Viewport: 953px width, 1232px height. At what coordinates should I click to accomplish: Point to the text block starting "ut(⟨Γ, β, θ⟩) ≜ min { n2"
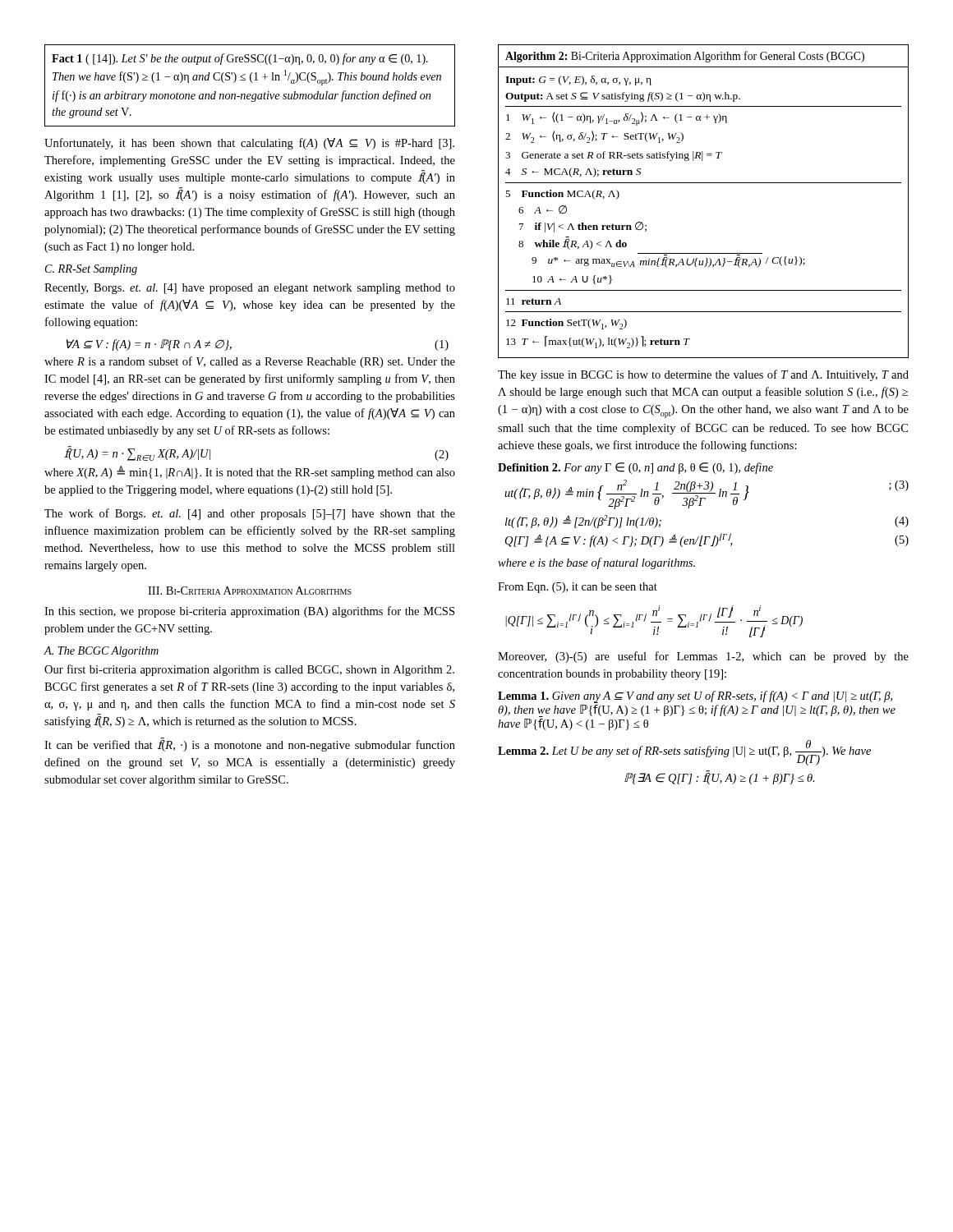[707, 494]
